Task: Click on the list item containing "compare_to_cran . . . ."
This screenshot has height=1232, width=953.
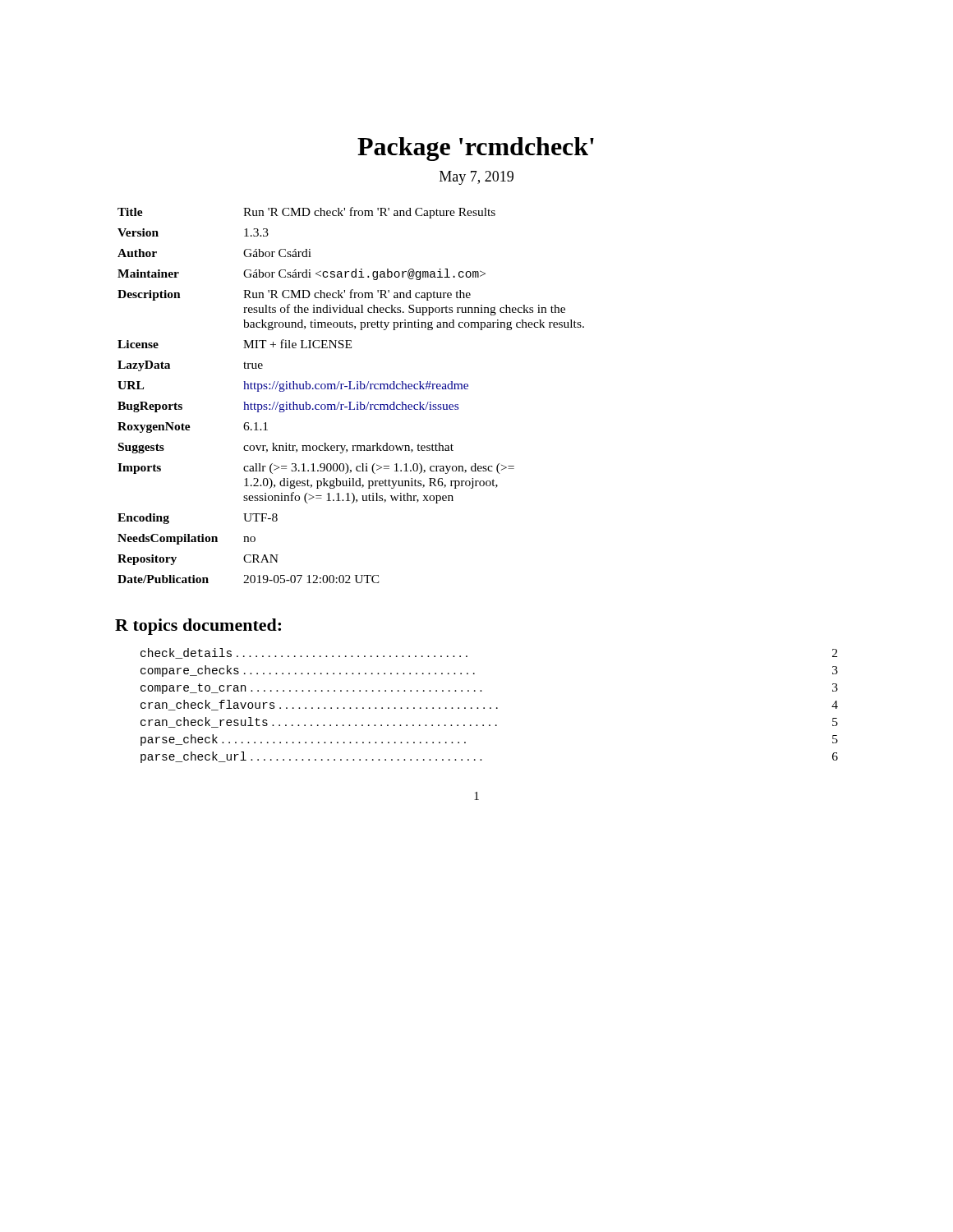Action: [476, 687]
